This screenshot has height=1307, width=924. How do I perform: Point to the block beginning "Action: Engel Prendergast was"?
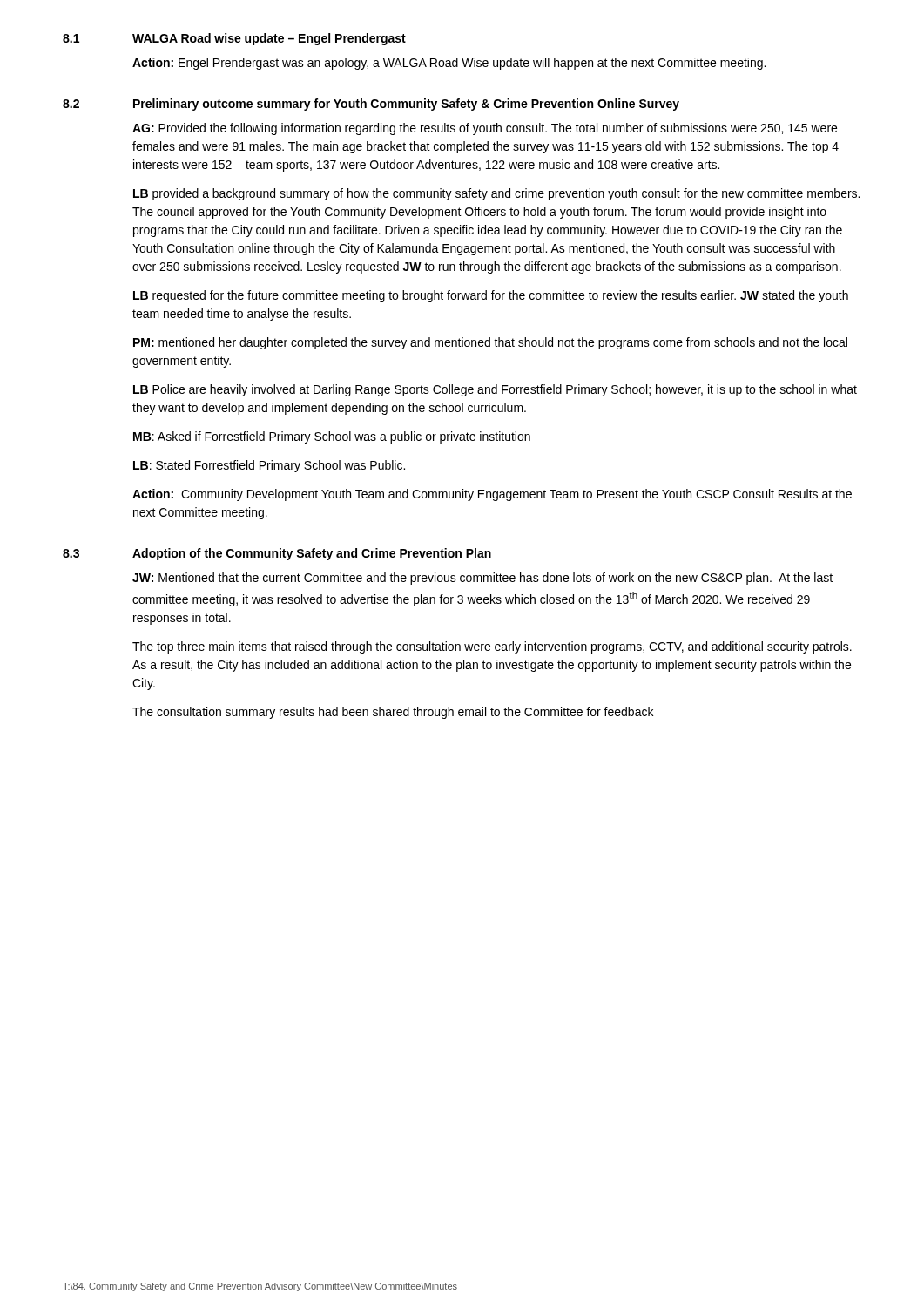[450, 63]
